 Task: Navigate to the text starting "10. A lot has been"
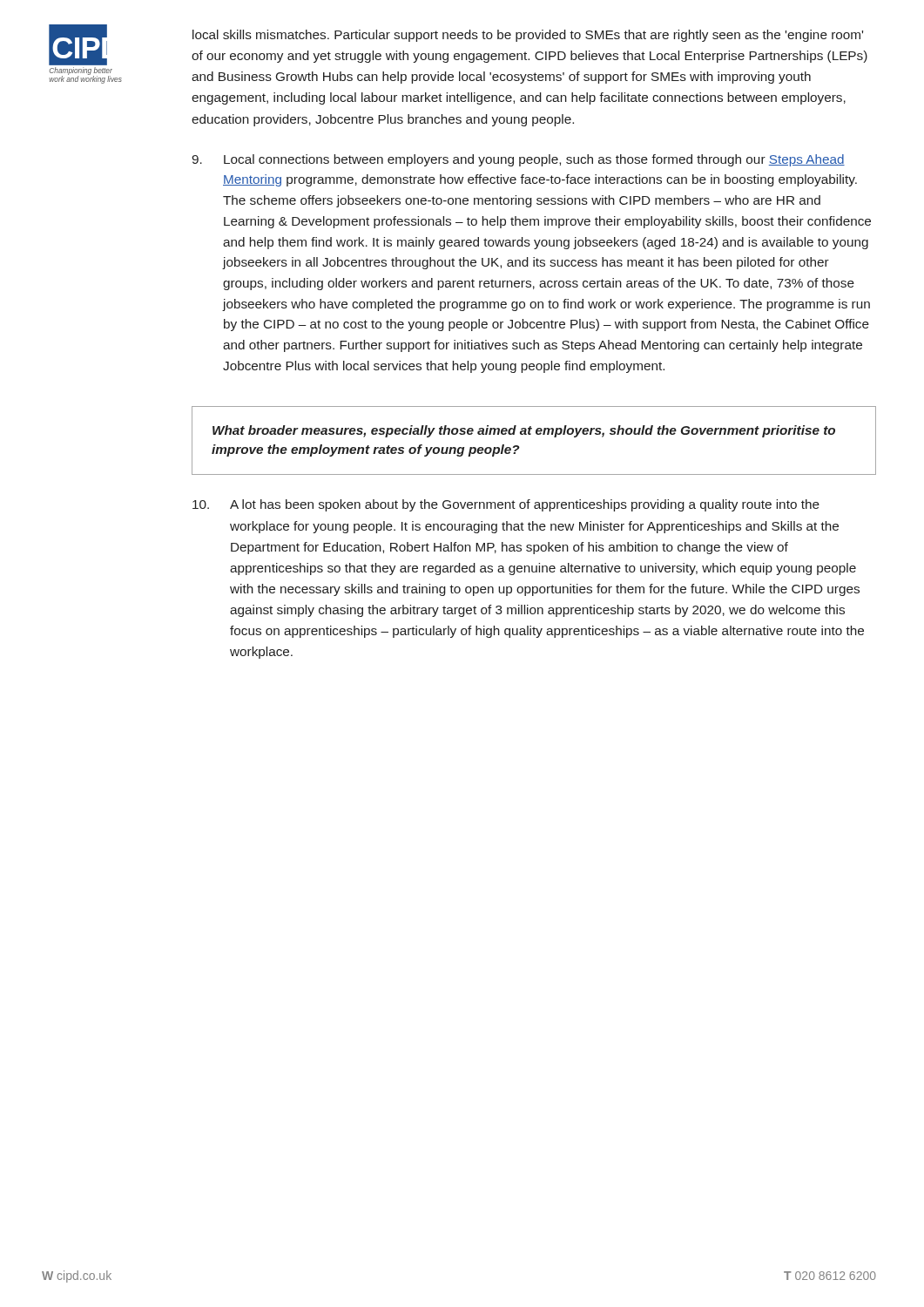534,579
